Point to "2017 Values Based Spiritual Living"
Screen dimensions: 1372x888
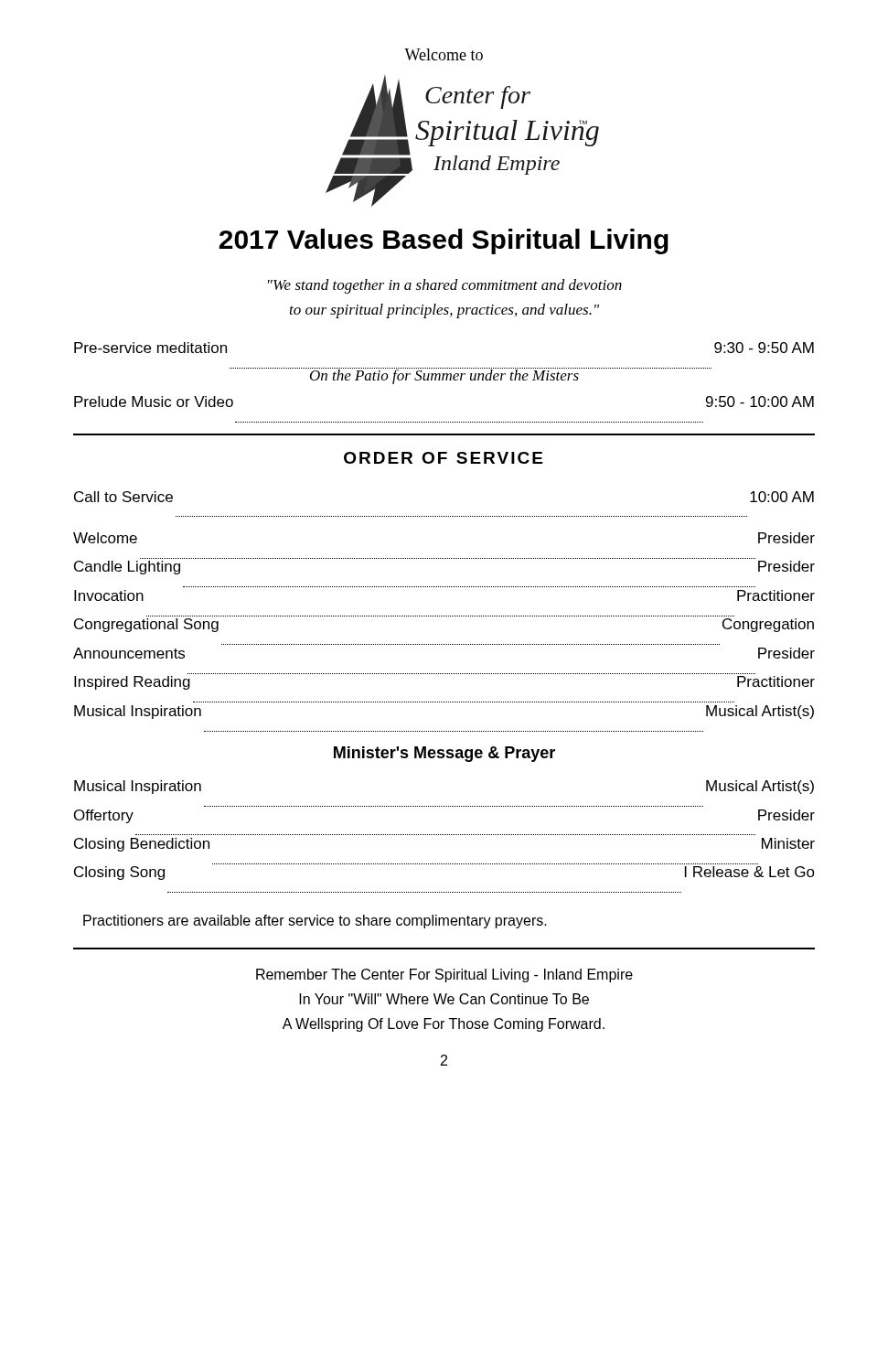click(444, 239)
